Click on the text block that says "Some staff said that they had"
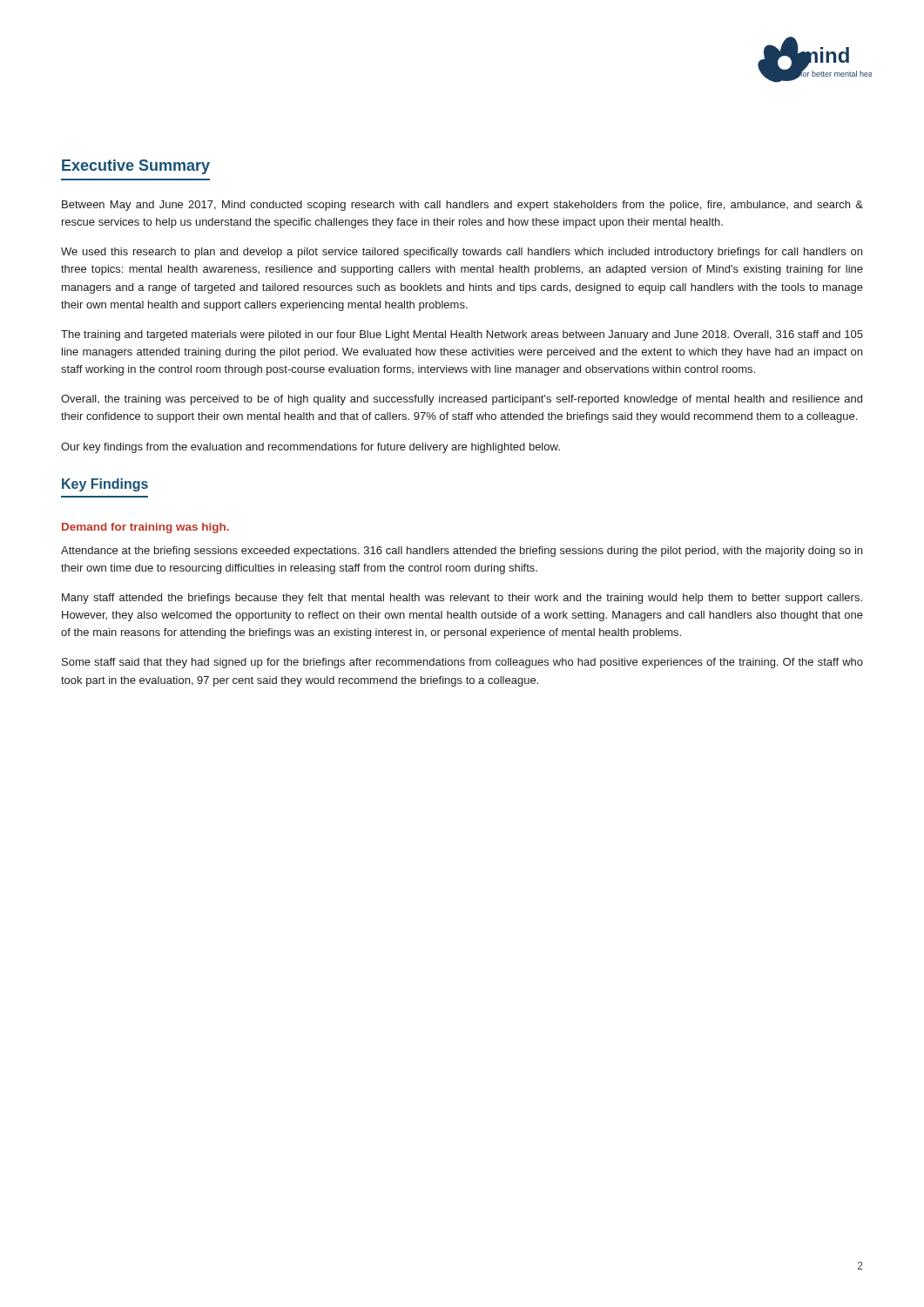Image resolution: width=924 pixels, height=1307 pixels. [462, 671]
